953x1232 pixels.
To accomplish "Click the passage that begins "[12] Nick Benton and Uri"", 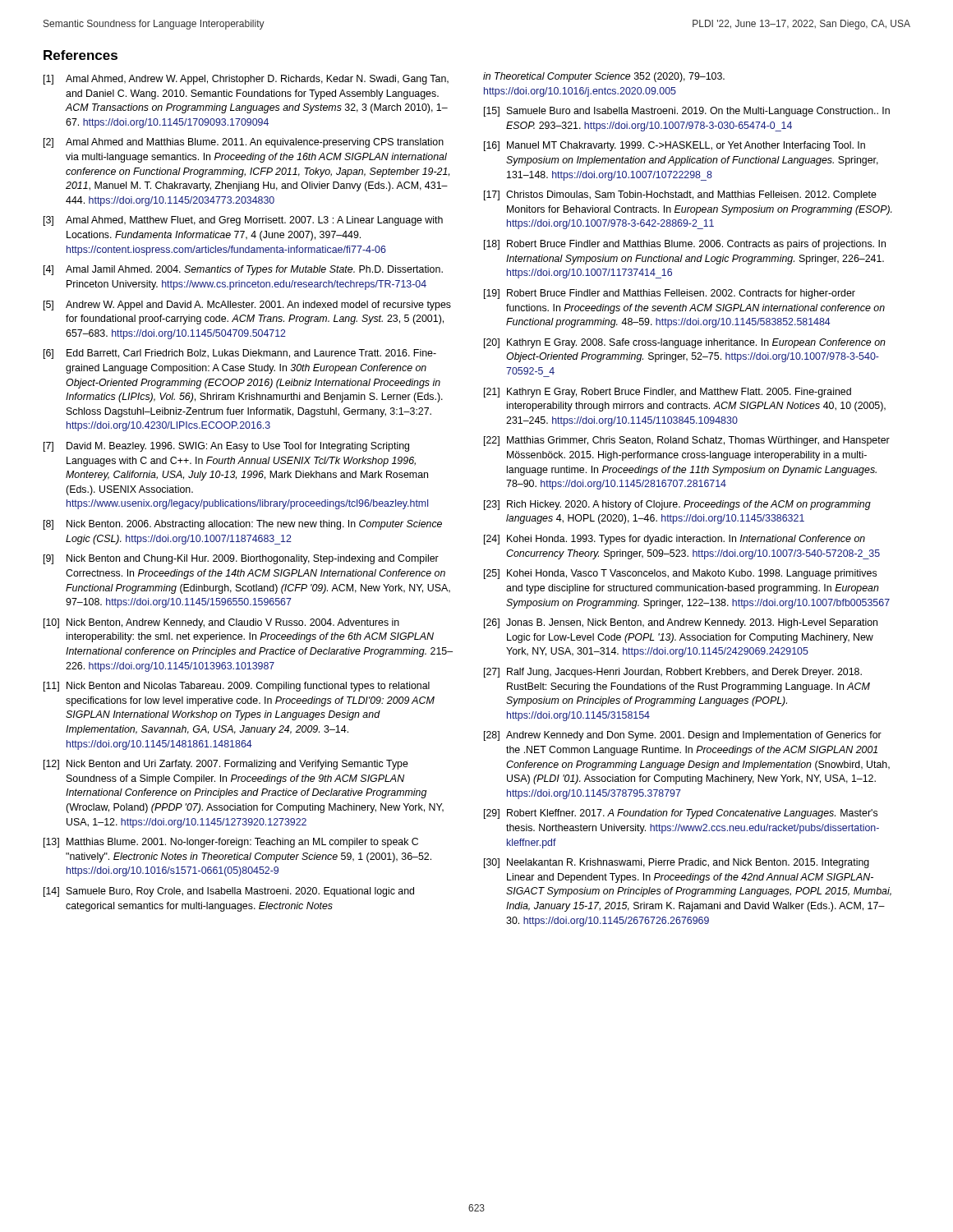I will [248, 794].
